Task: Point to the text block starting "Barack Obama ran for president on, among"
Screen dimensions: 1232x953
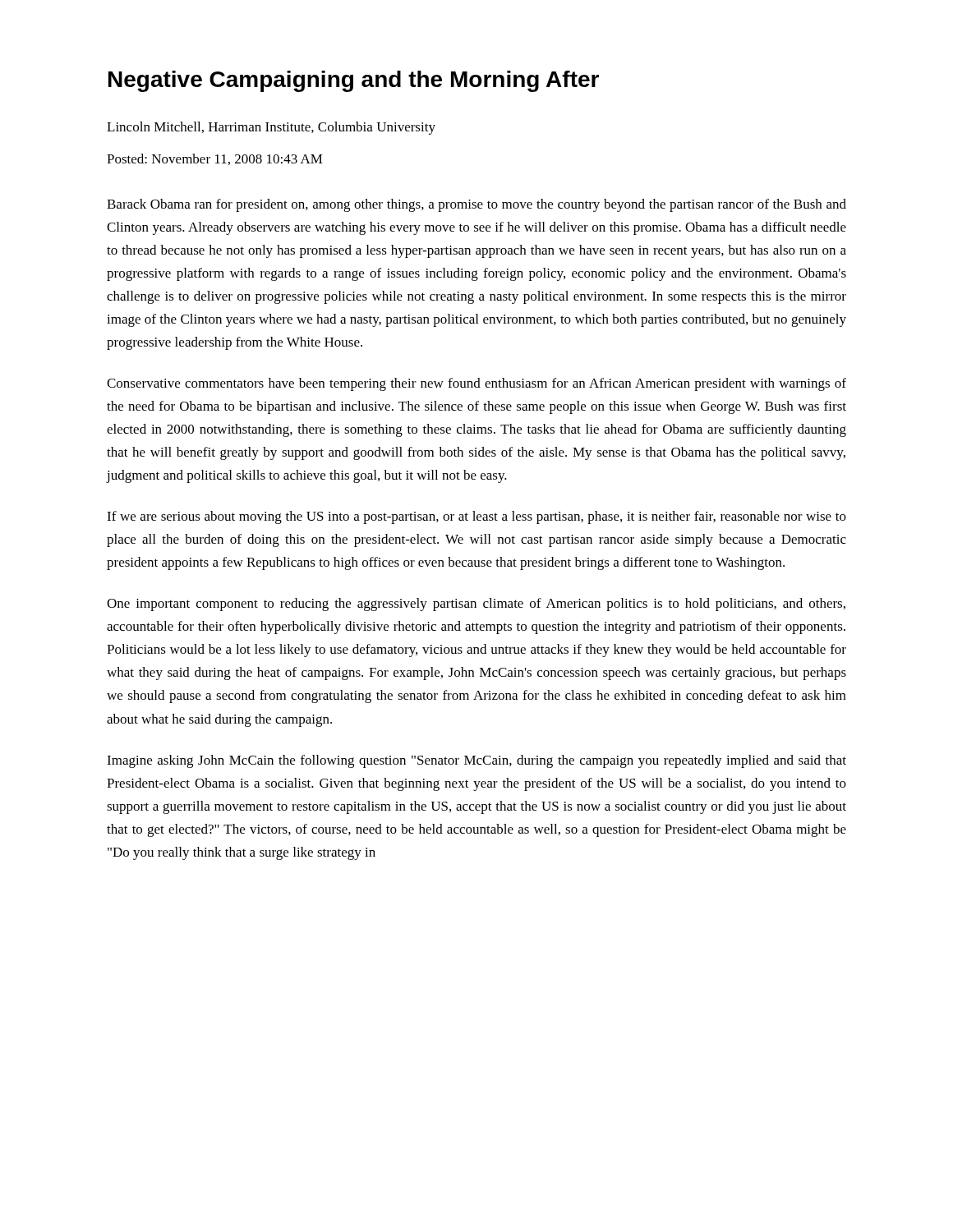Action: 476,273
